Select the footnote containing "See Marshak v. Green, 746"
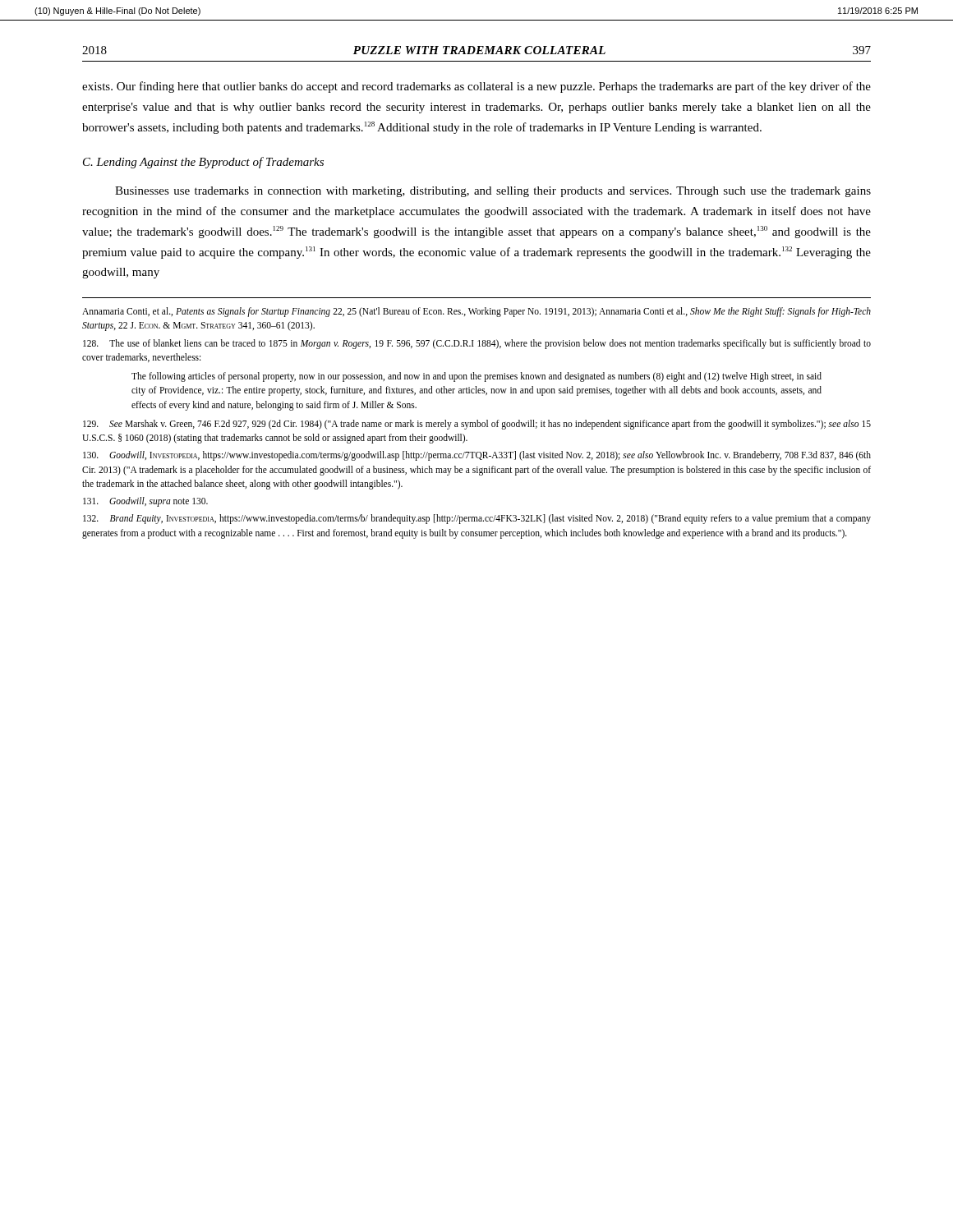This screenshot has height=1232, width=953. coord(476,430)
